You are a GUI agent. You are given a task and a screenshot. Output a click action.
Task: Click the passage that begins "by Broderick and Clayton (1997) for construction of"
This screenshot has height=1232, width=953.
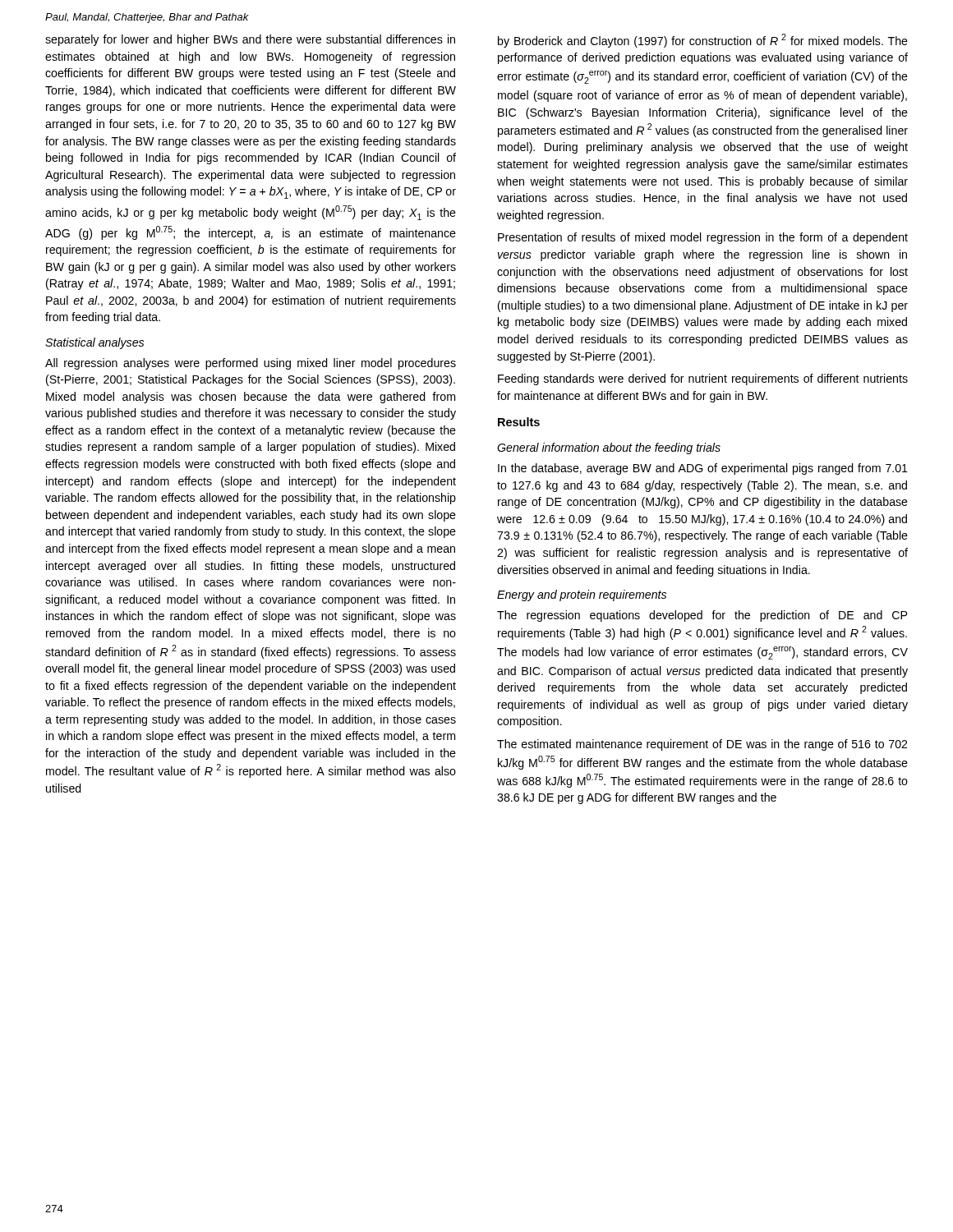click(703, 41)
